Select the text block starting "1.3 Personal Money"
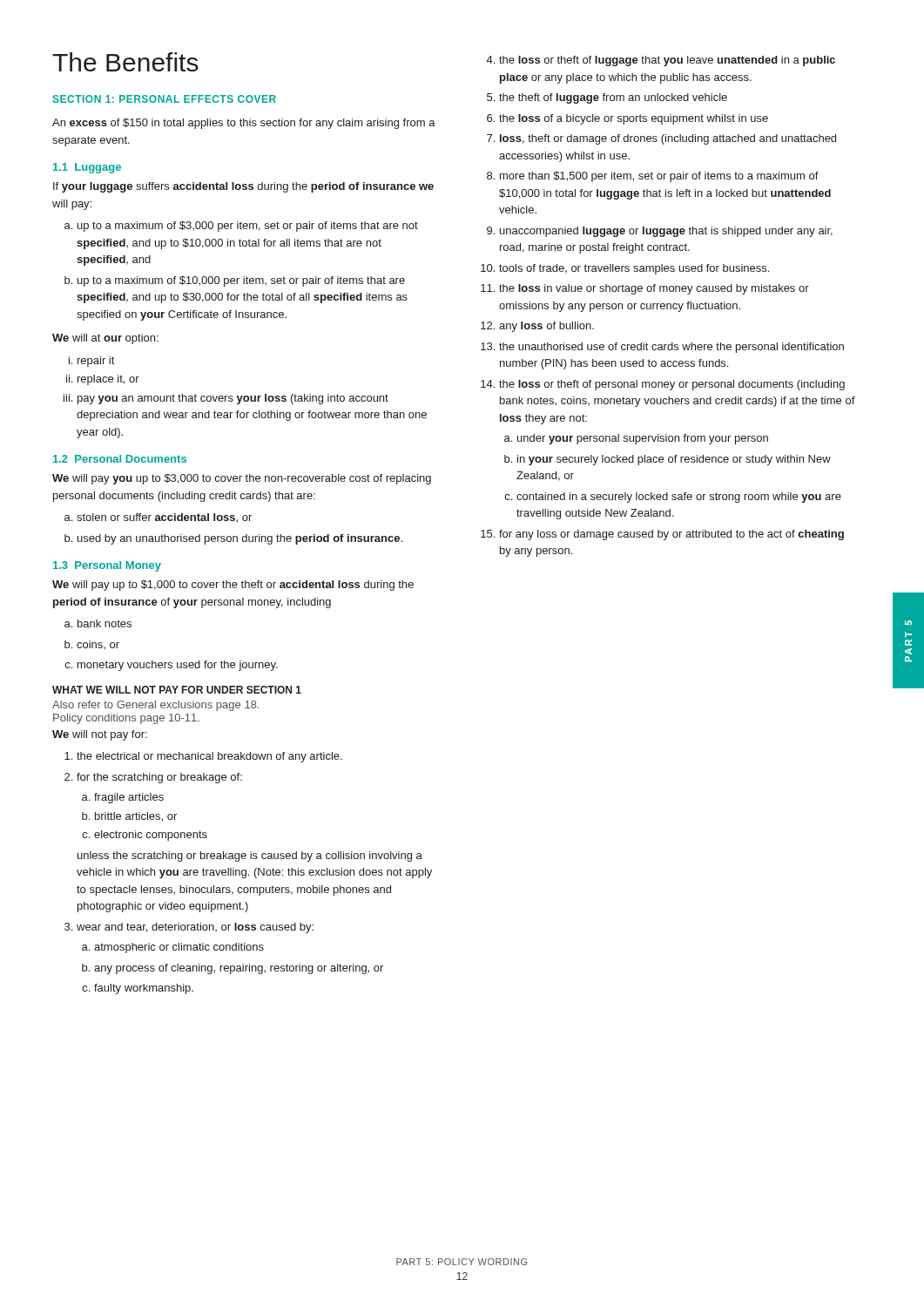924x1307 pixels. pyautogui.click(x=107, y=566)
